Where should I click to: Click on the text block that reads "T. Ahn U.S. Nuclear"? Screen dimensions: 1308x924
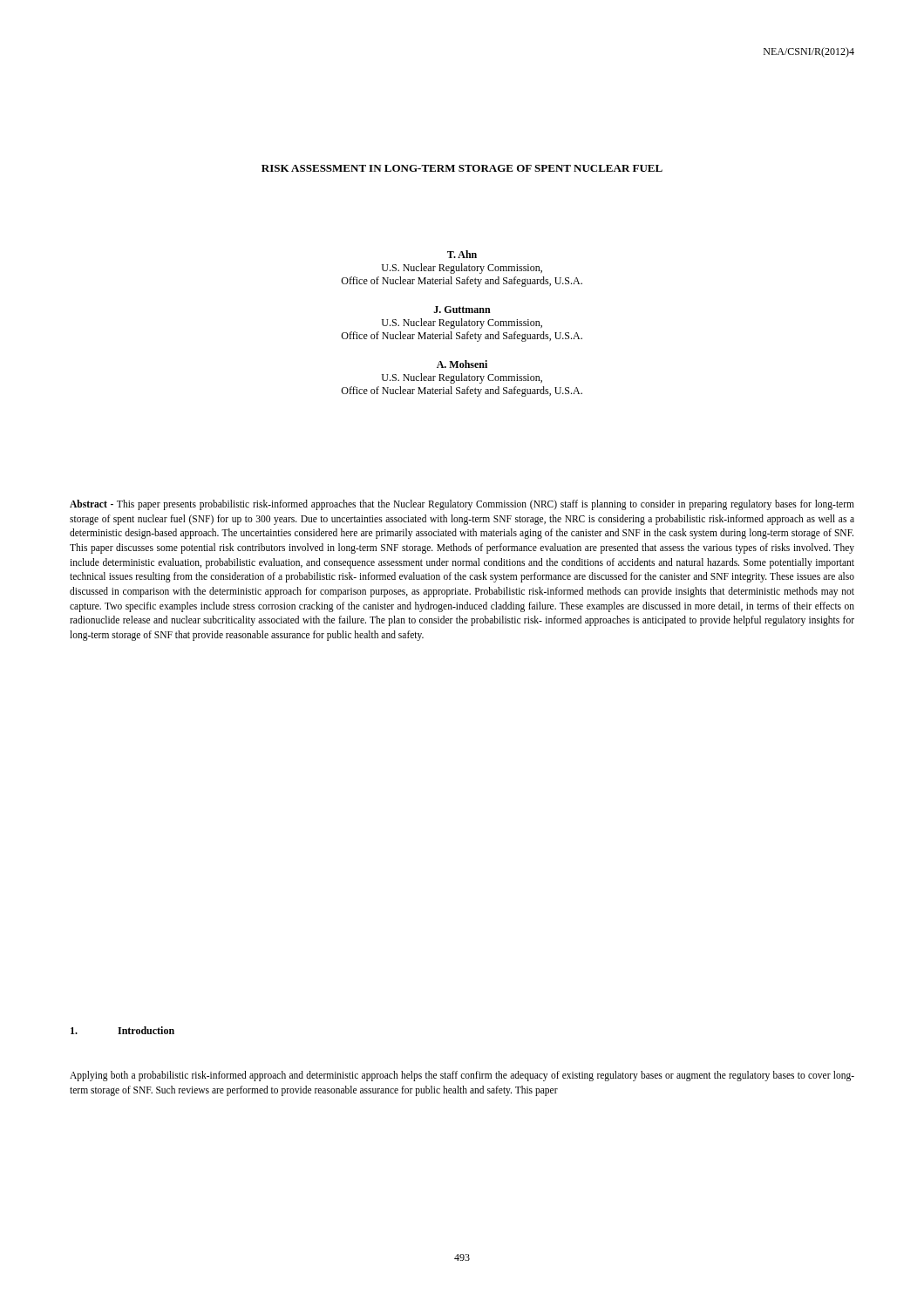pyautogui.click(x=462, y=323)
